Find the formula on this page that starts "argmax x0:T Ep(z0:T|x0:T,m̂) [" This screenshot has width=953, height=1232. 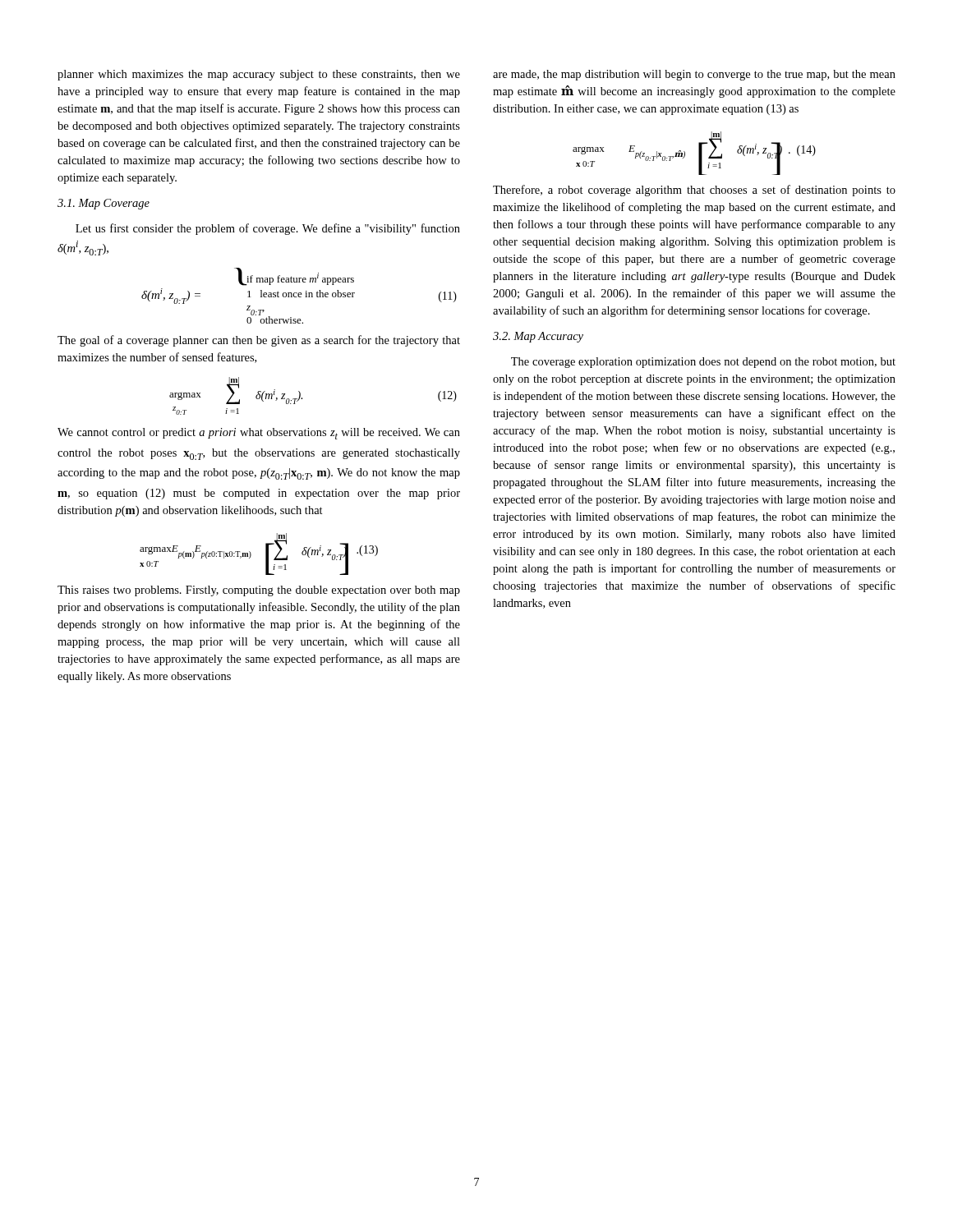(x=694, y=150)
